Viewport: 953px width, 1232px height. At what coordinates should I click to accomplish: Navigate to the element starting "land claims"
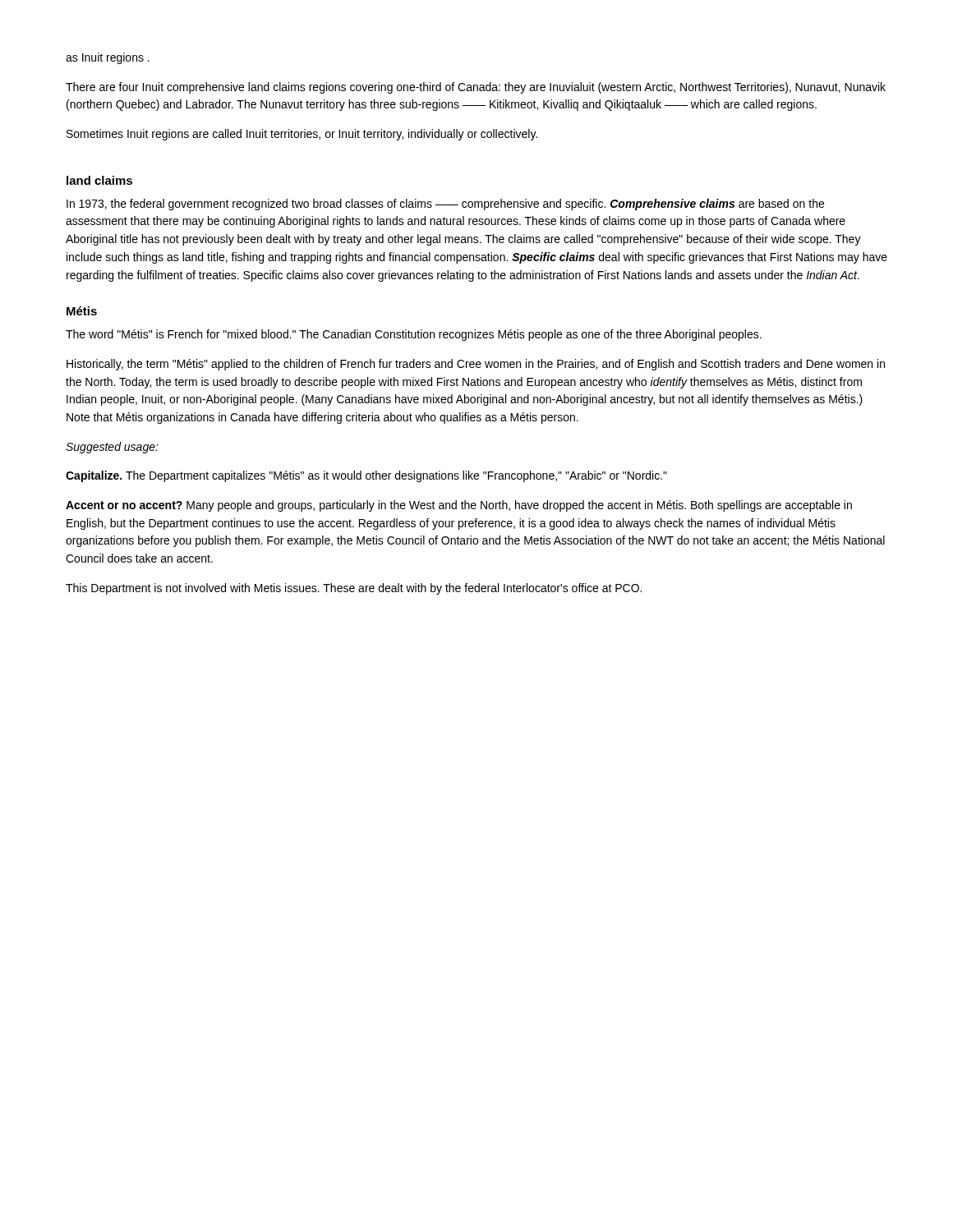pos(99,180)
